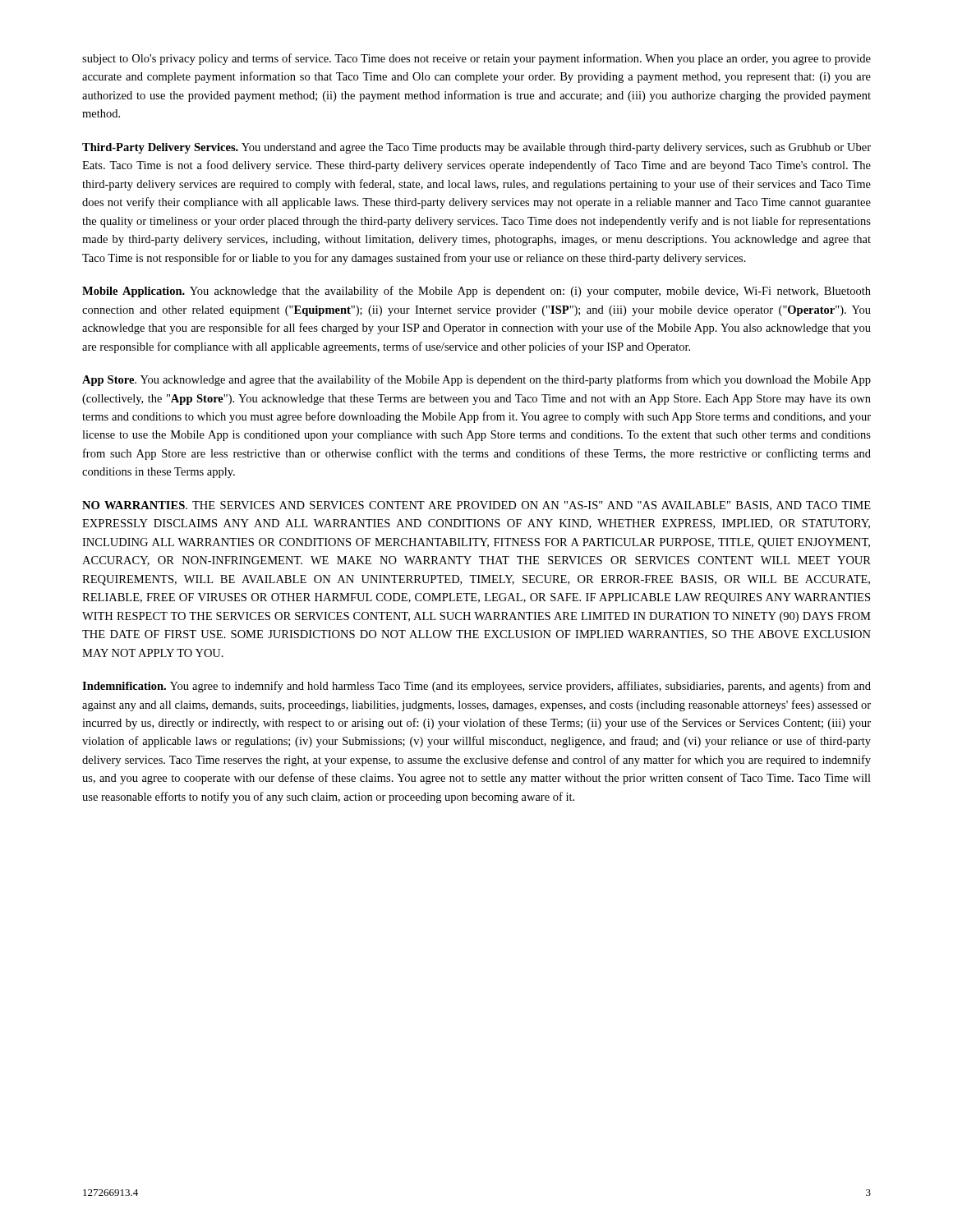This screenshot has width=953, height=1232.
Task: Select the text block starting "subject to Olo's privacy"
Action: 476,86
